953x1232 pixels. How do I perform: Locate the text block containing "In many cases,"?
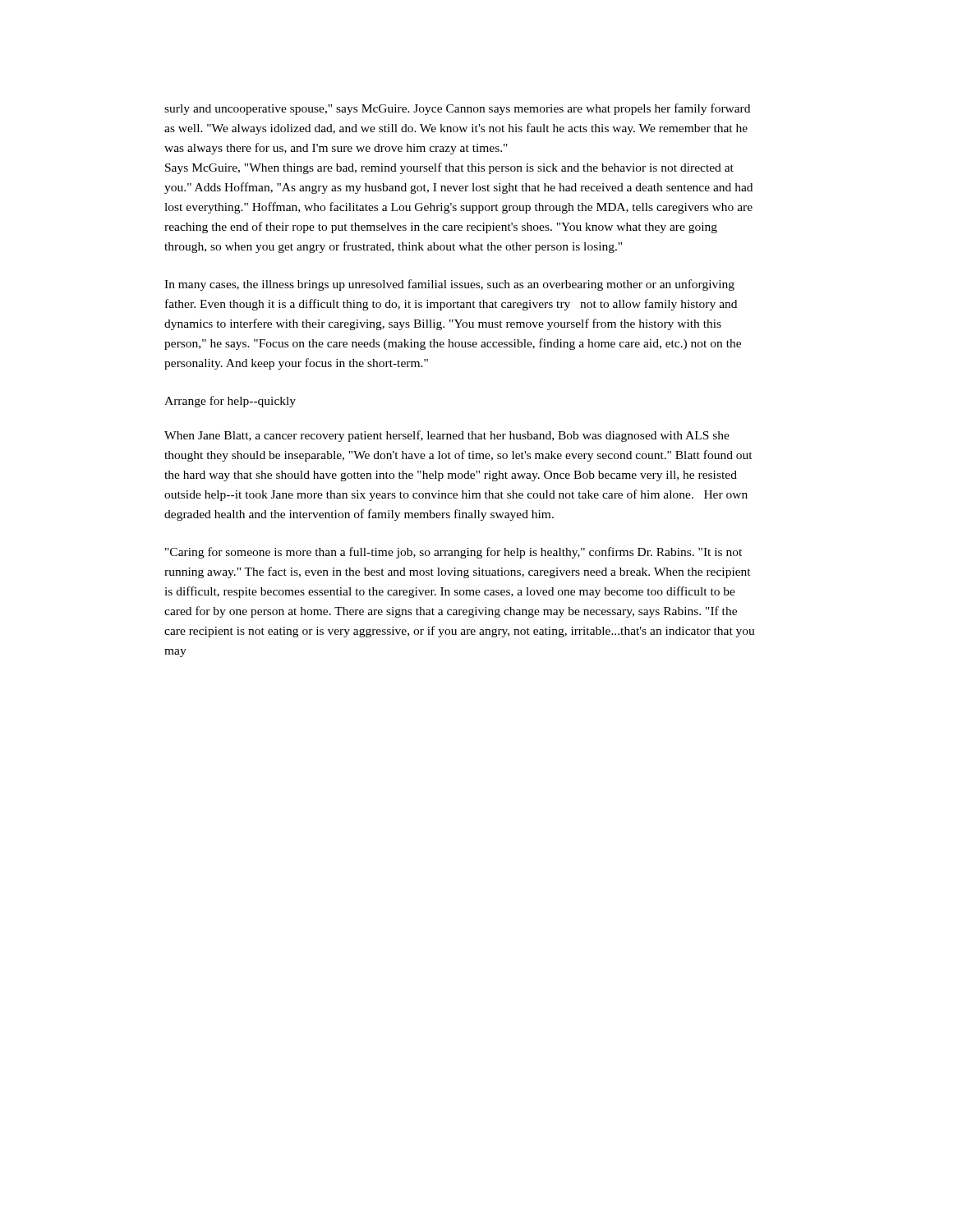pos(453,323)
